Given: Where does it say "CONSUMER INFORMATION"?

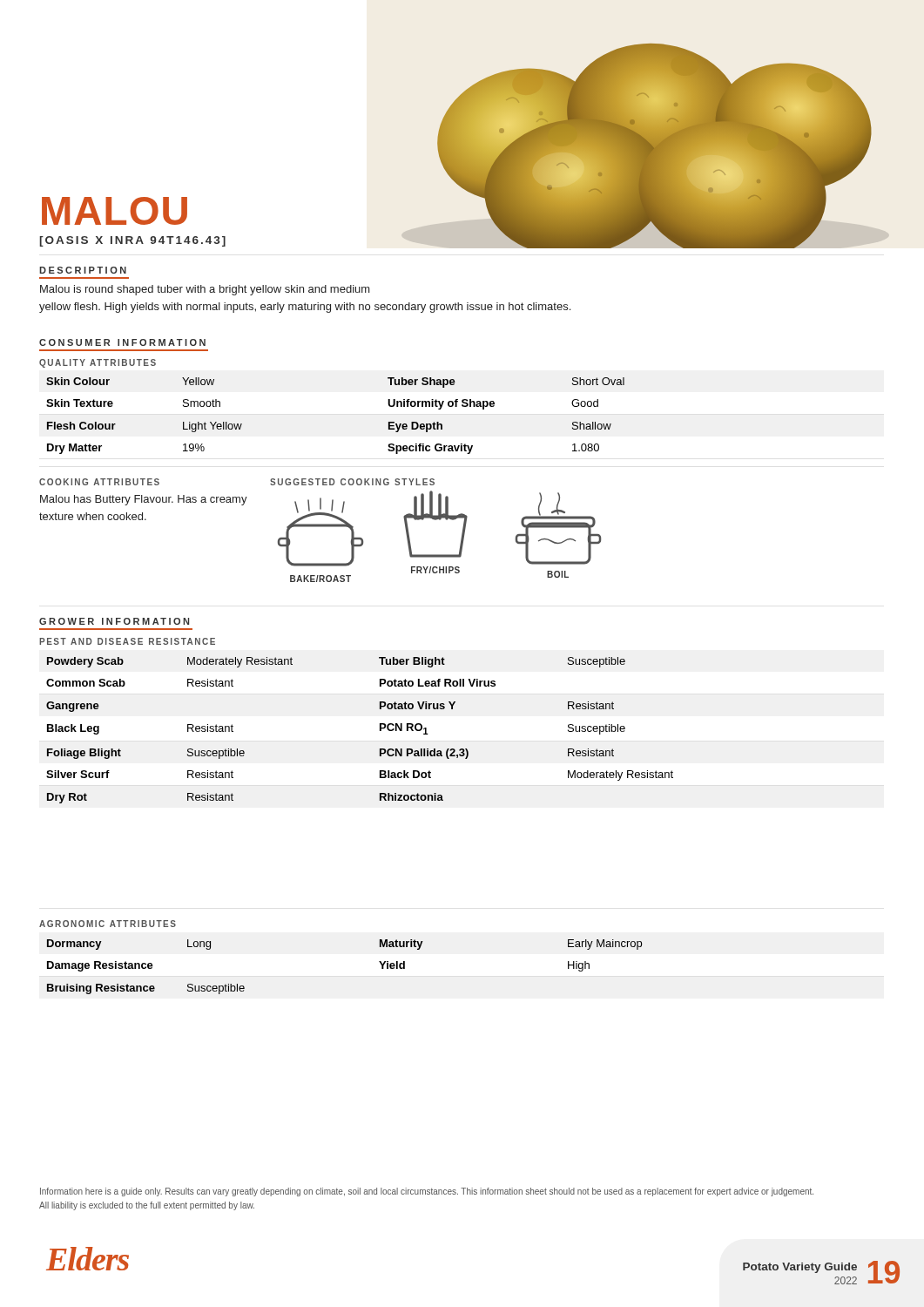Looking at the screenshot, I should point(124,343).
